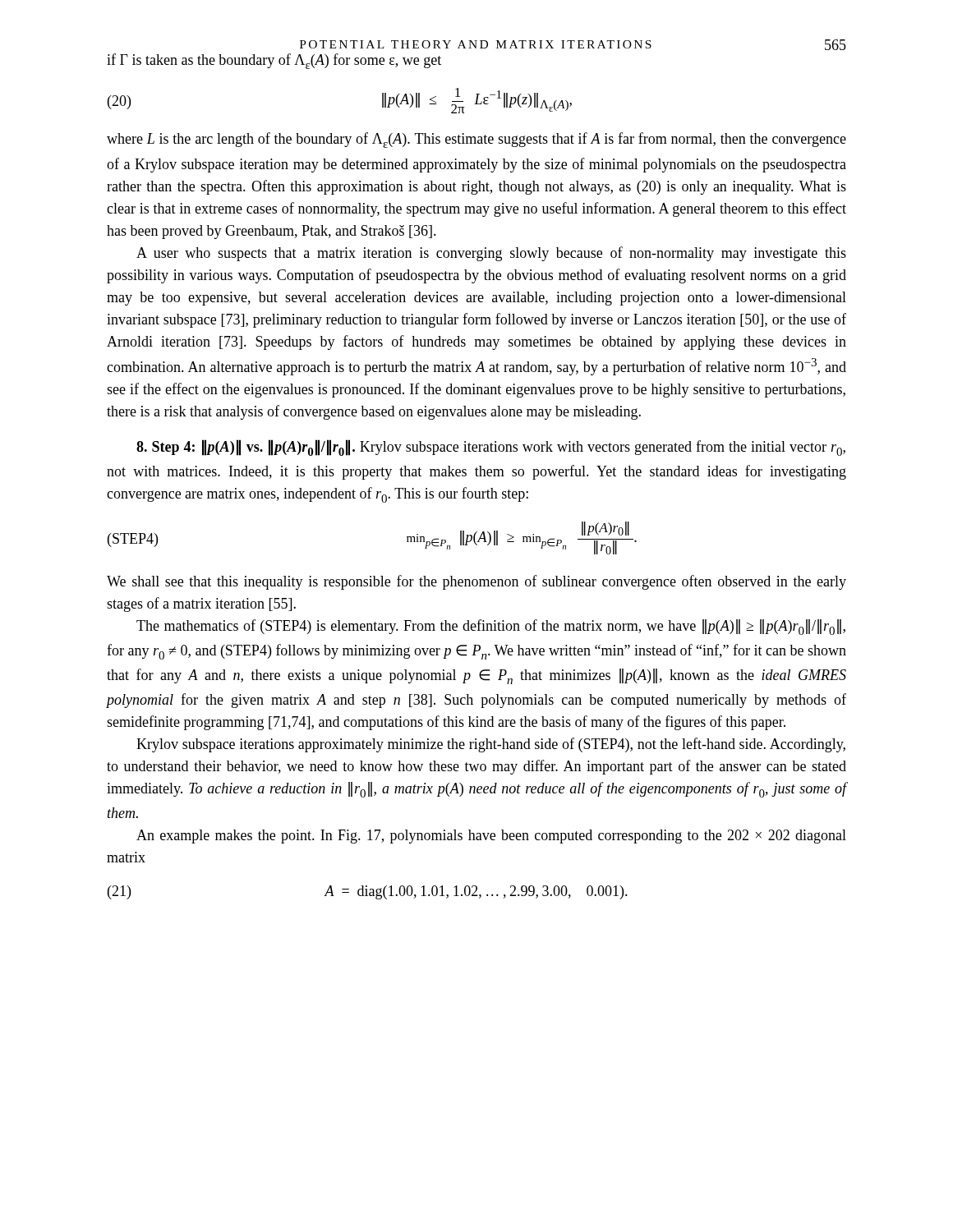
Task: Locate the section header that says "8. Step 4:"
Action: tap(476, 472)
